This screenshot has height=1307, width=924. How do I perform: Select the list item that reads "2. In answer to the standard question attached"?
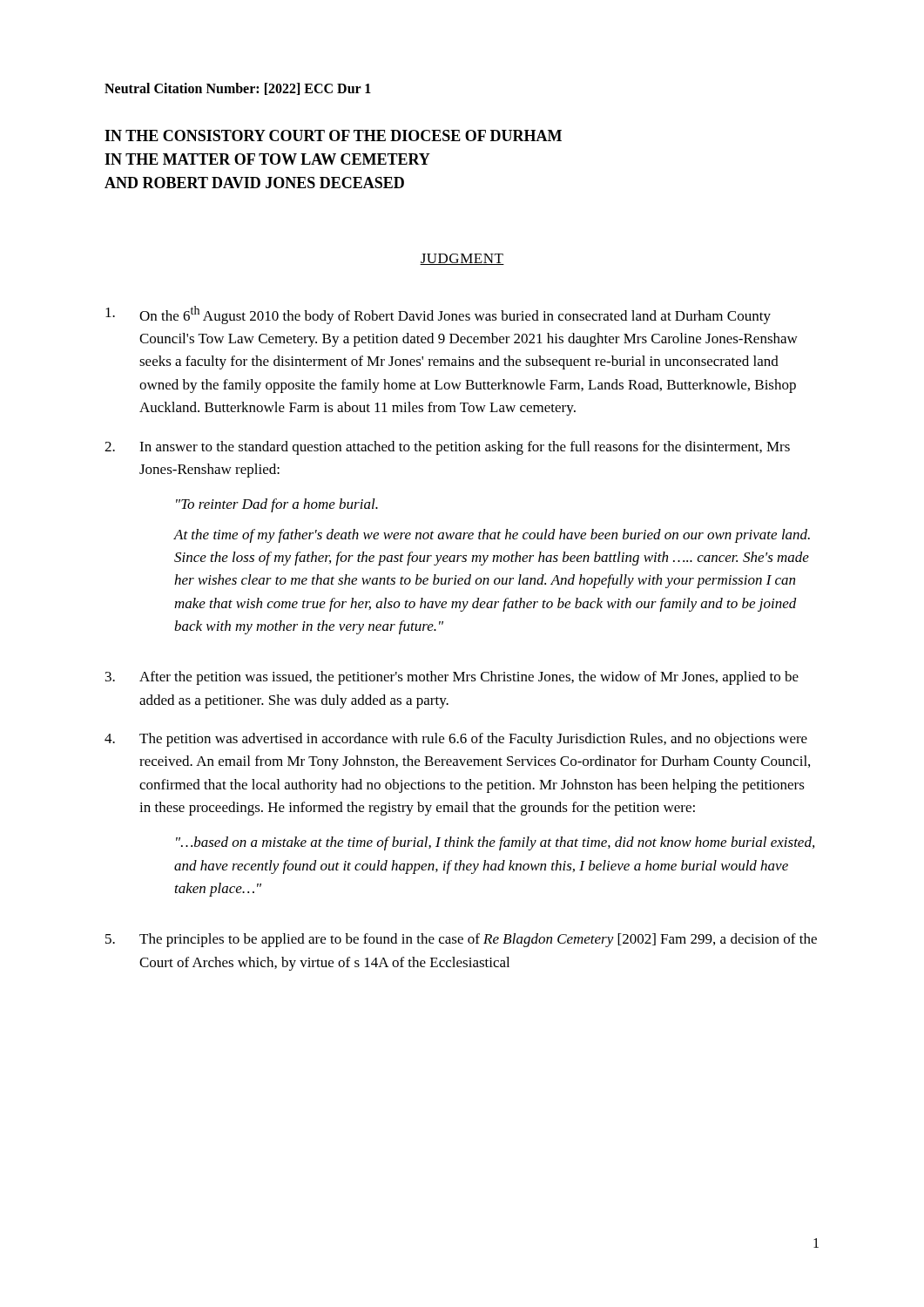(462, 543)
